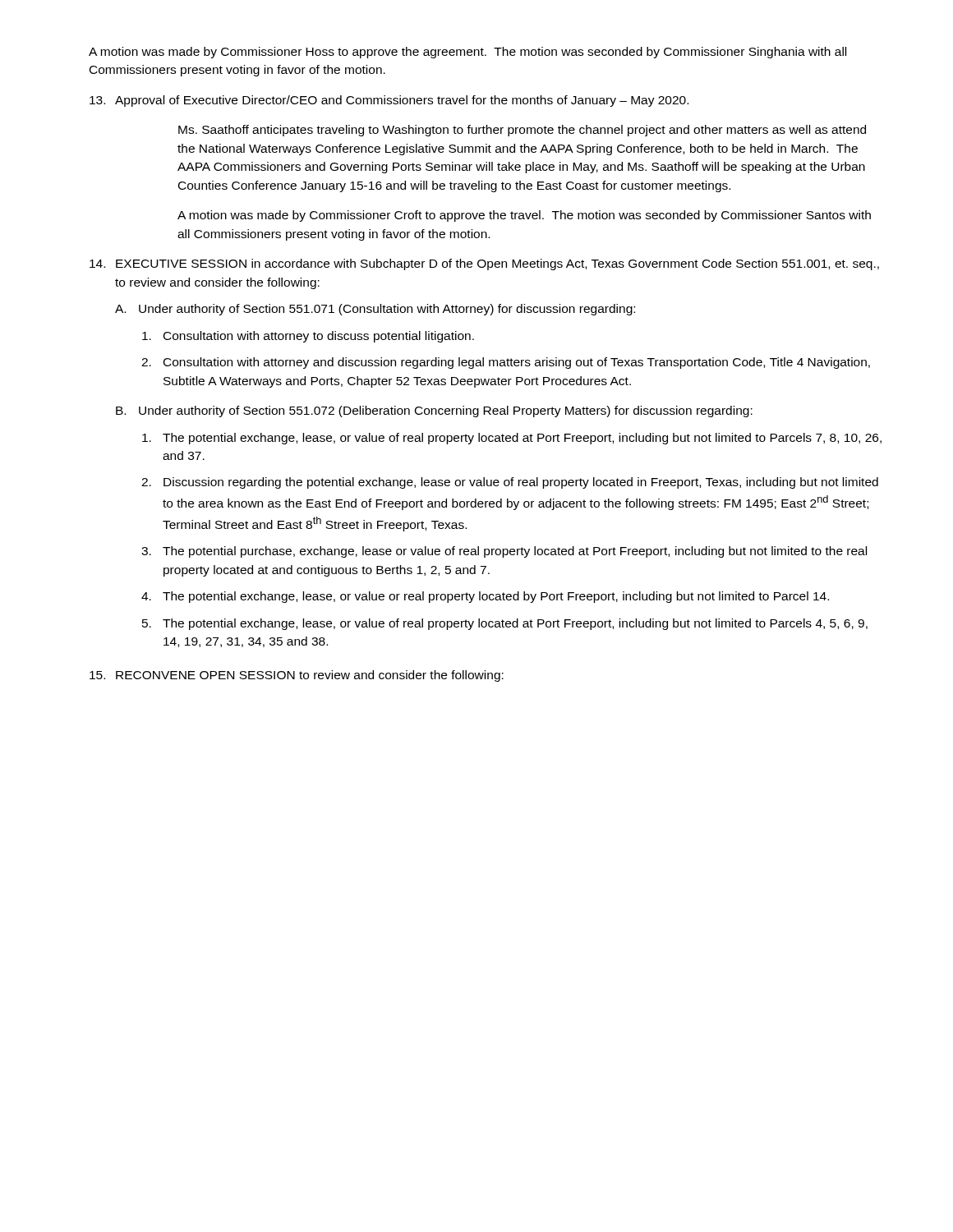Click the passage that begins "Ms. Saathoff anticipates traveling to Washington"
Image resolution: width=953 pixels, height=1232 pixels.
pos(522,157)
